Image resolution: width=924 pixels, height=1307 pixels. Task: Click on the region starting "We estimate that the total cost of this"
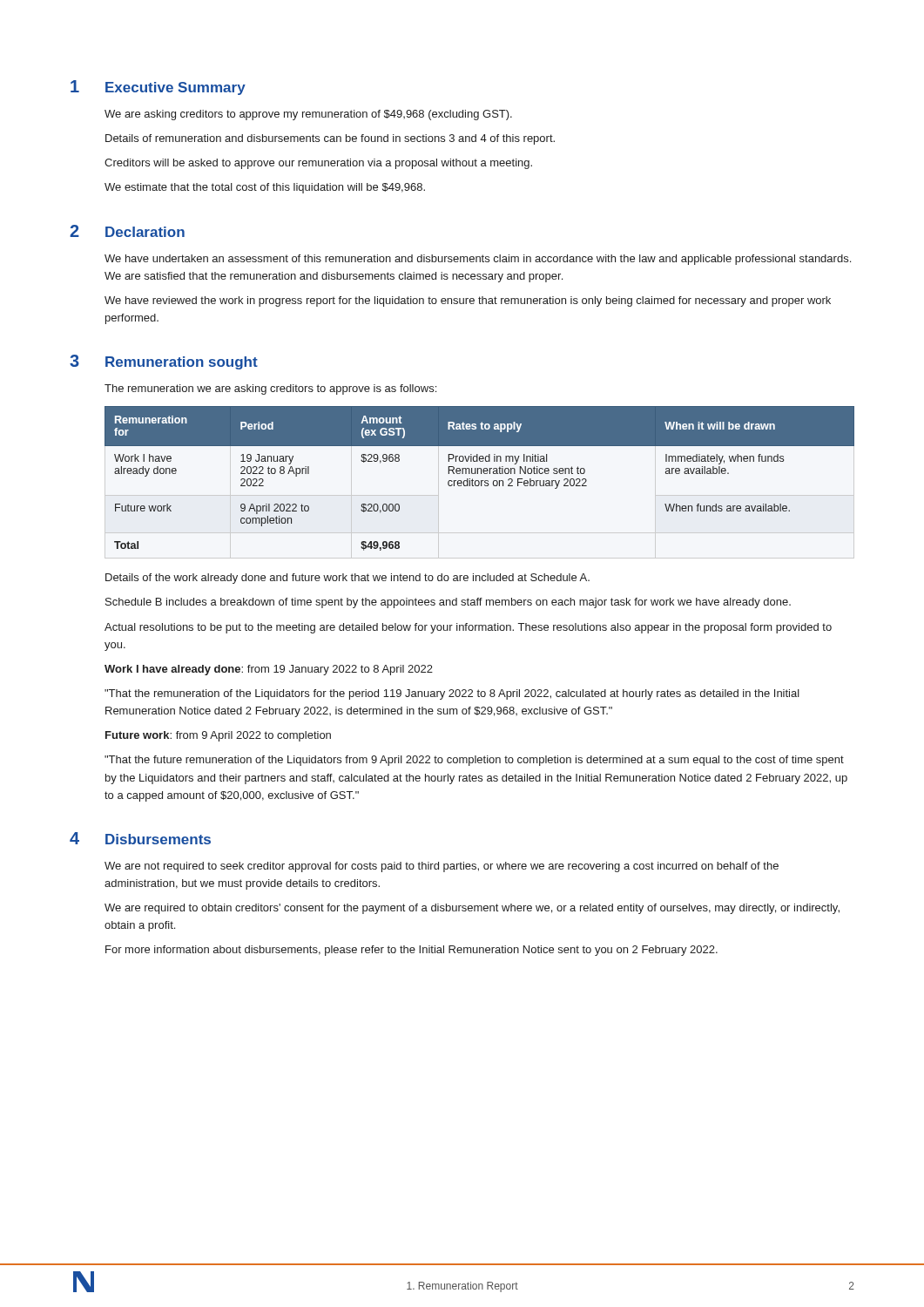[265, 187]
